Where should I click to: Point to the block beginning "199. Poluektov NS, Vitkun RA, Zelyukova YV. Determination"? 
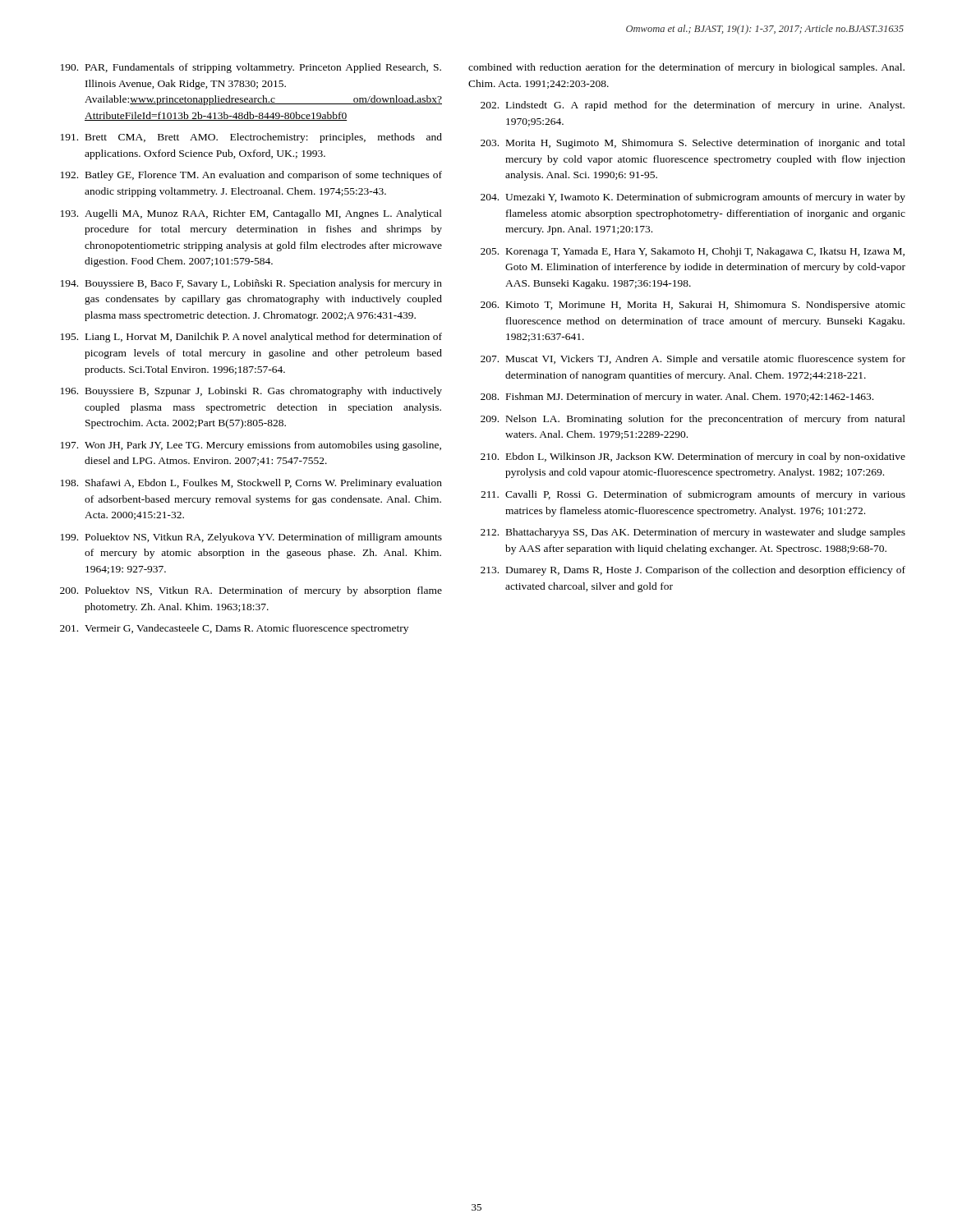coord(245,553)
